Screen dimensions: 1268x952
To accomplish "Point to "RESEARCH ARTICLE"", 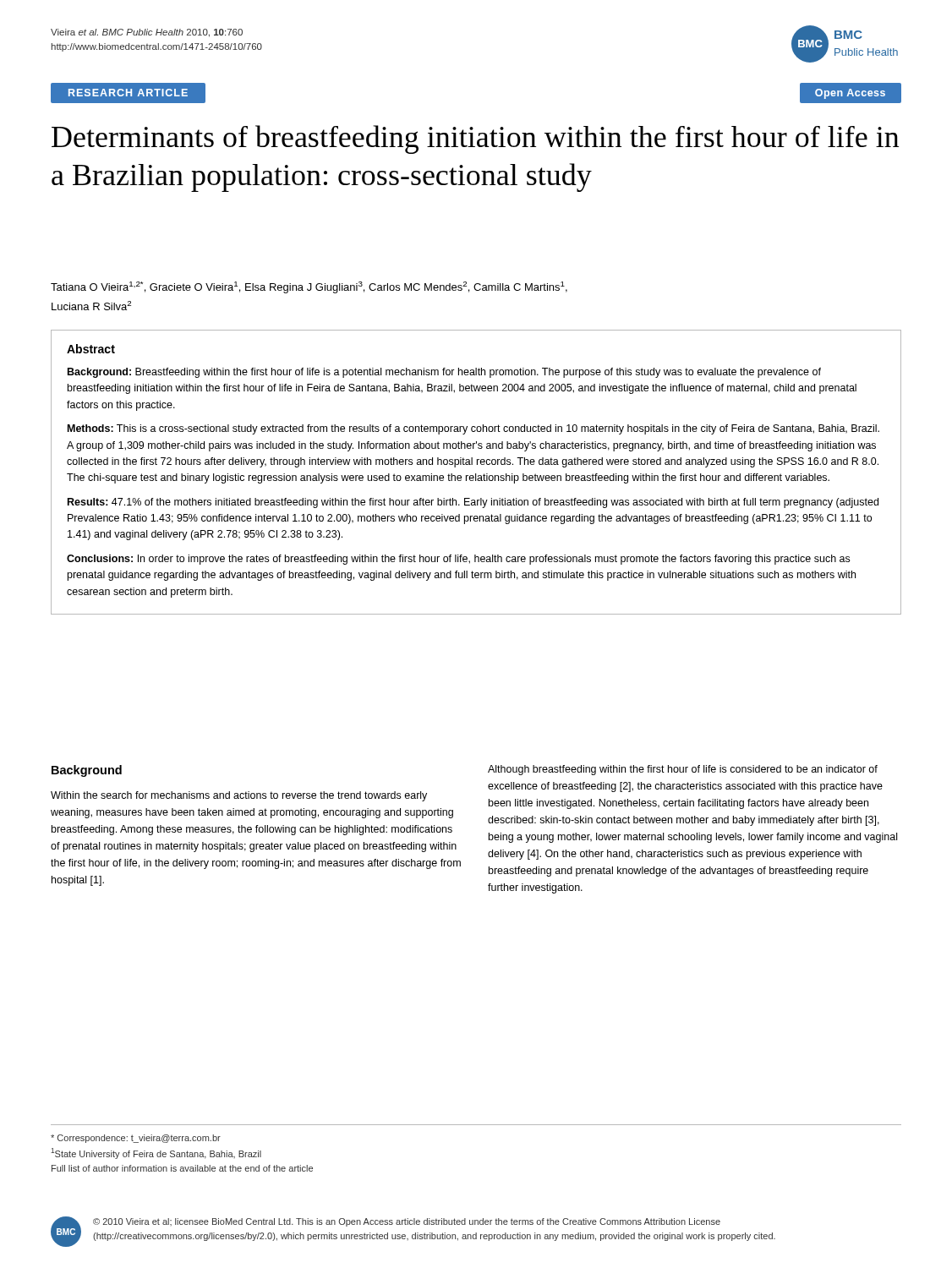I will pos(128,93).
